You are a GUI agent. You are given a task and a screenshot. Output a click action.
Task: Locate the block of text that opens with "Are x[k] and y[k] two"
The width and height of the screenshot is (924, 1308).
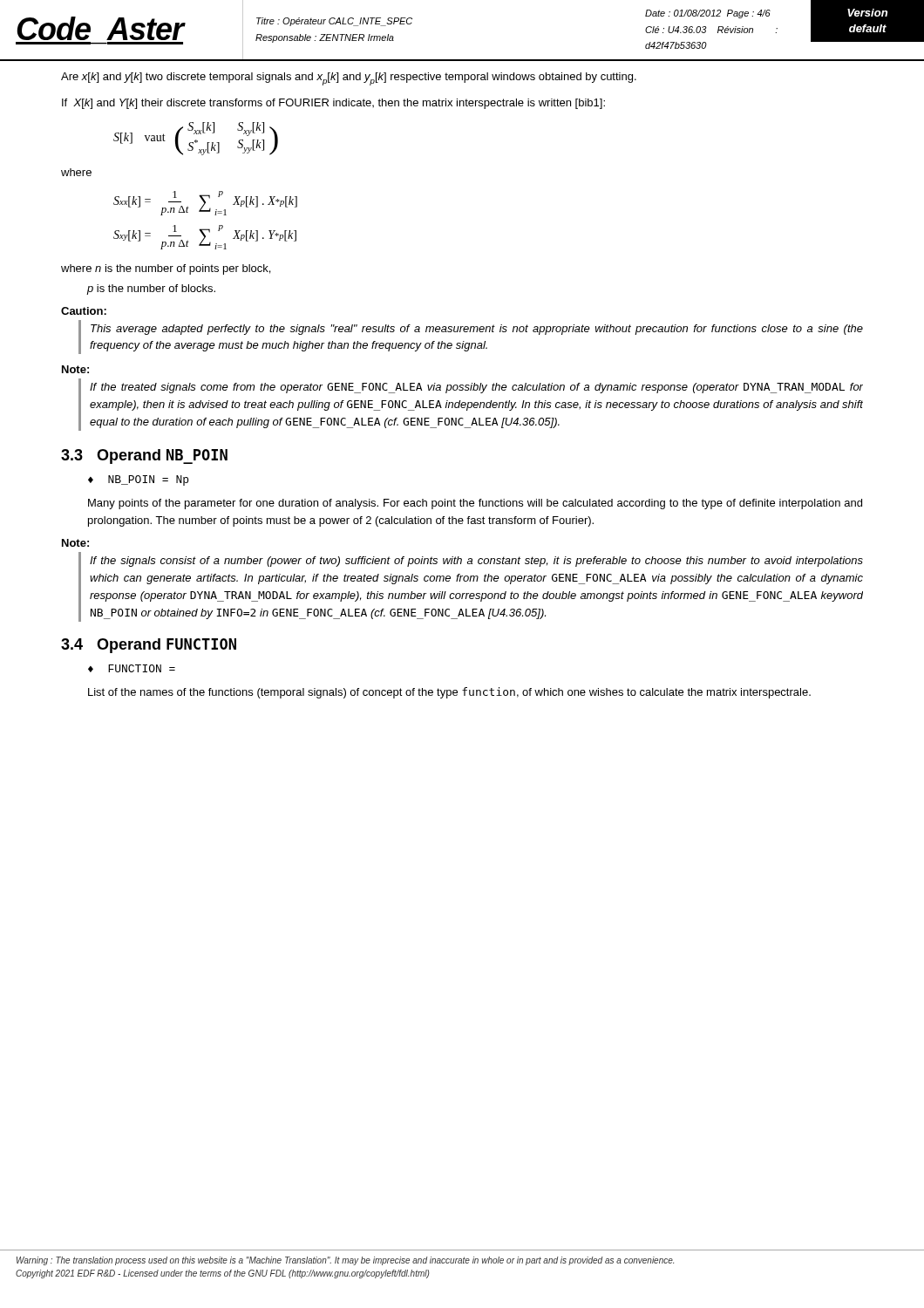coord(349,77)
